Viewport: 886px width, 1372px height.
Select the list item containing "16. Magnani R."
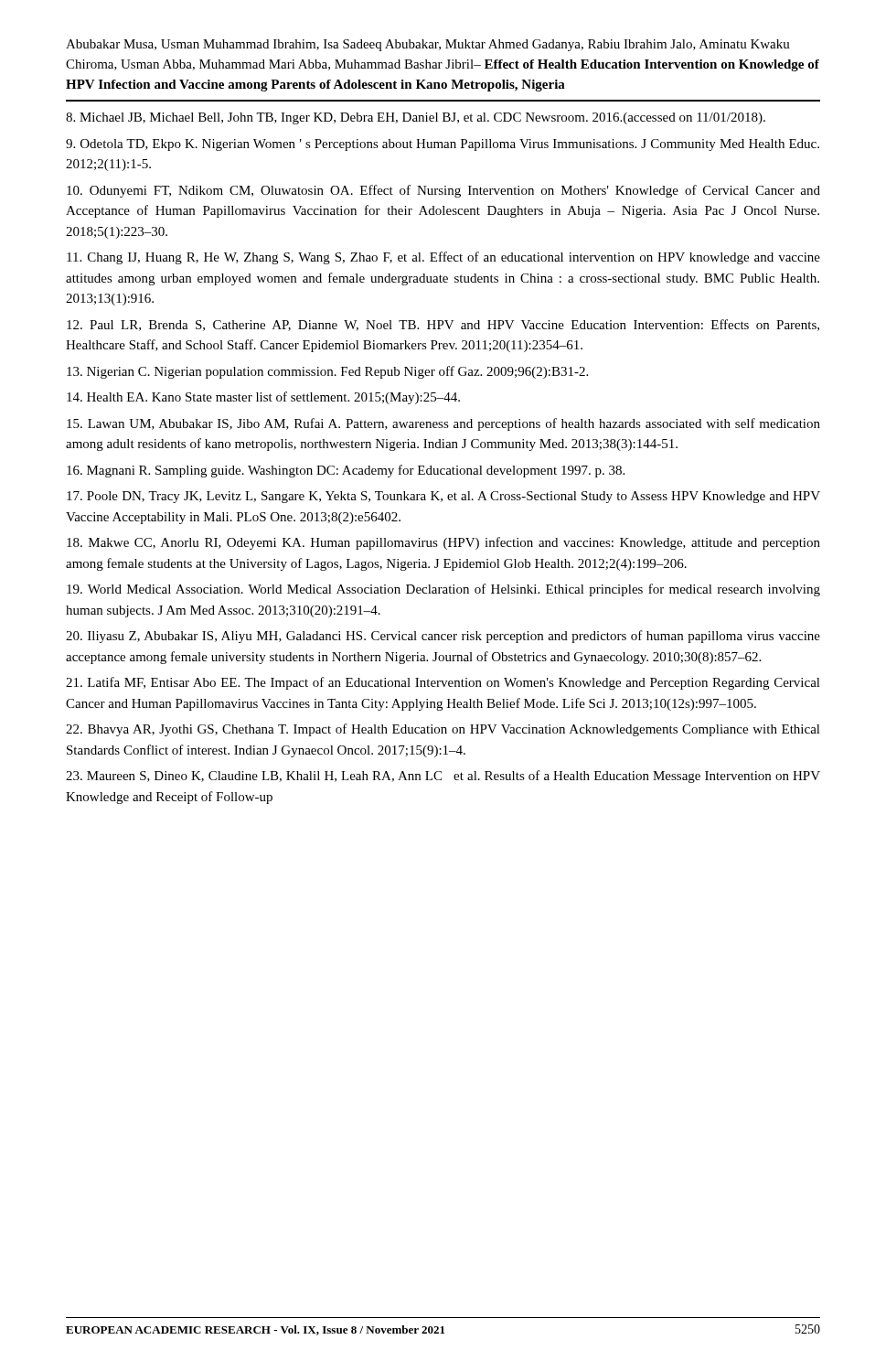point(346,470)
